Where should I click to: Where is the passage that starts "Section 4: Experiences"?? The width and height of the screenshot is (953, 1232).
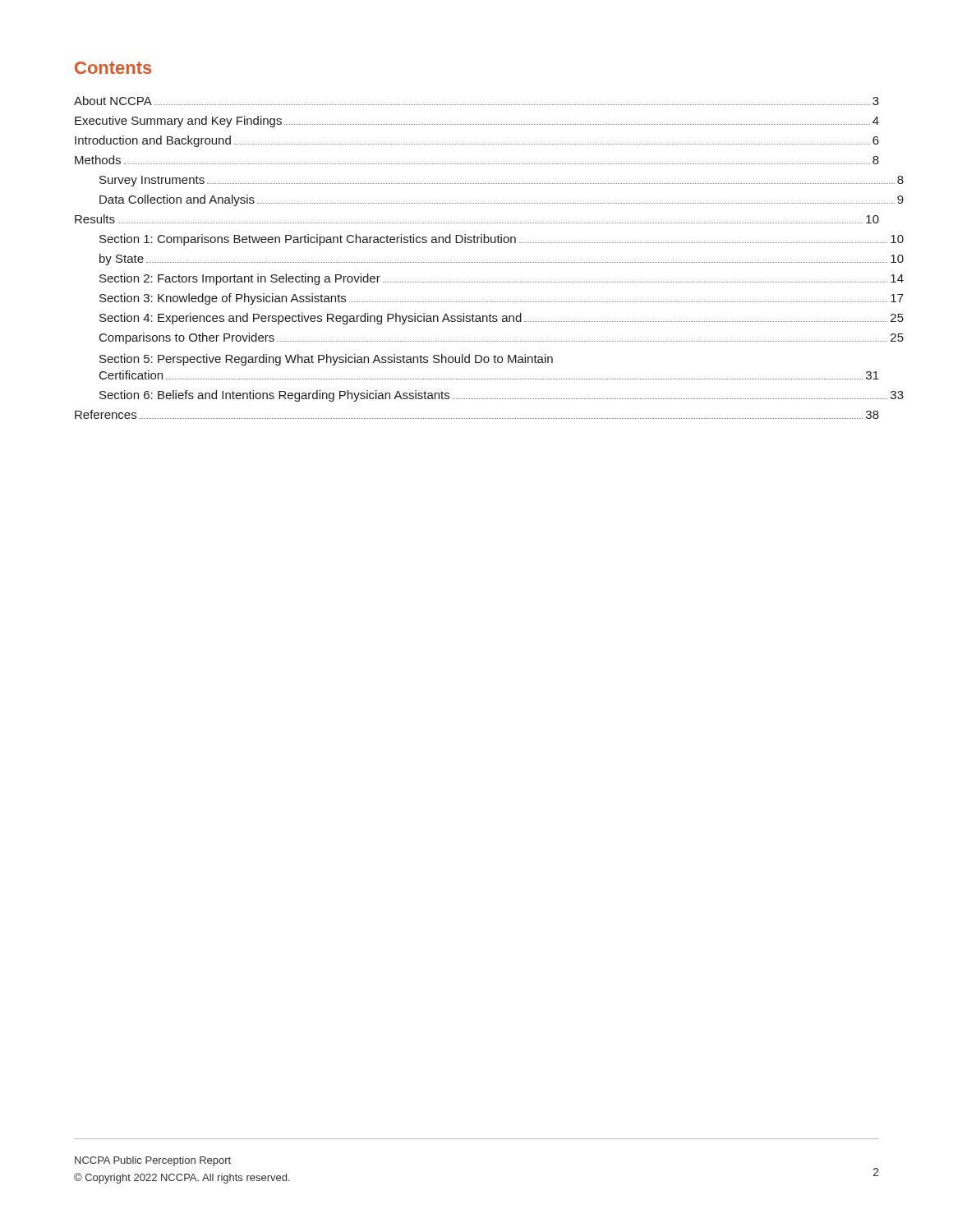pos(501,317)
